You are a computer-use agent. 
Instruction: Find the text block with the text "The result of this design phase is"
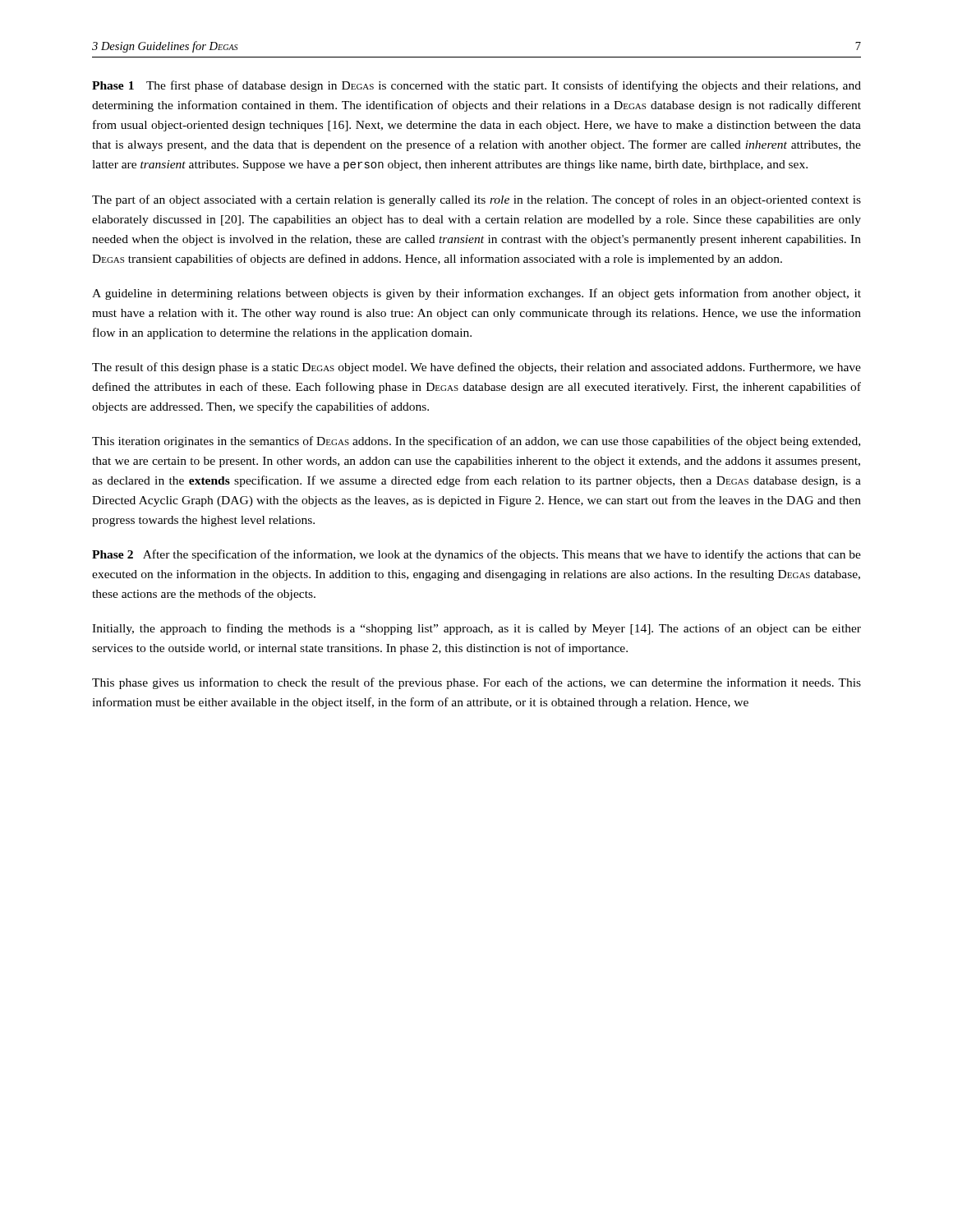coord(476,386)
